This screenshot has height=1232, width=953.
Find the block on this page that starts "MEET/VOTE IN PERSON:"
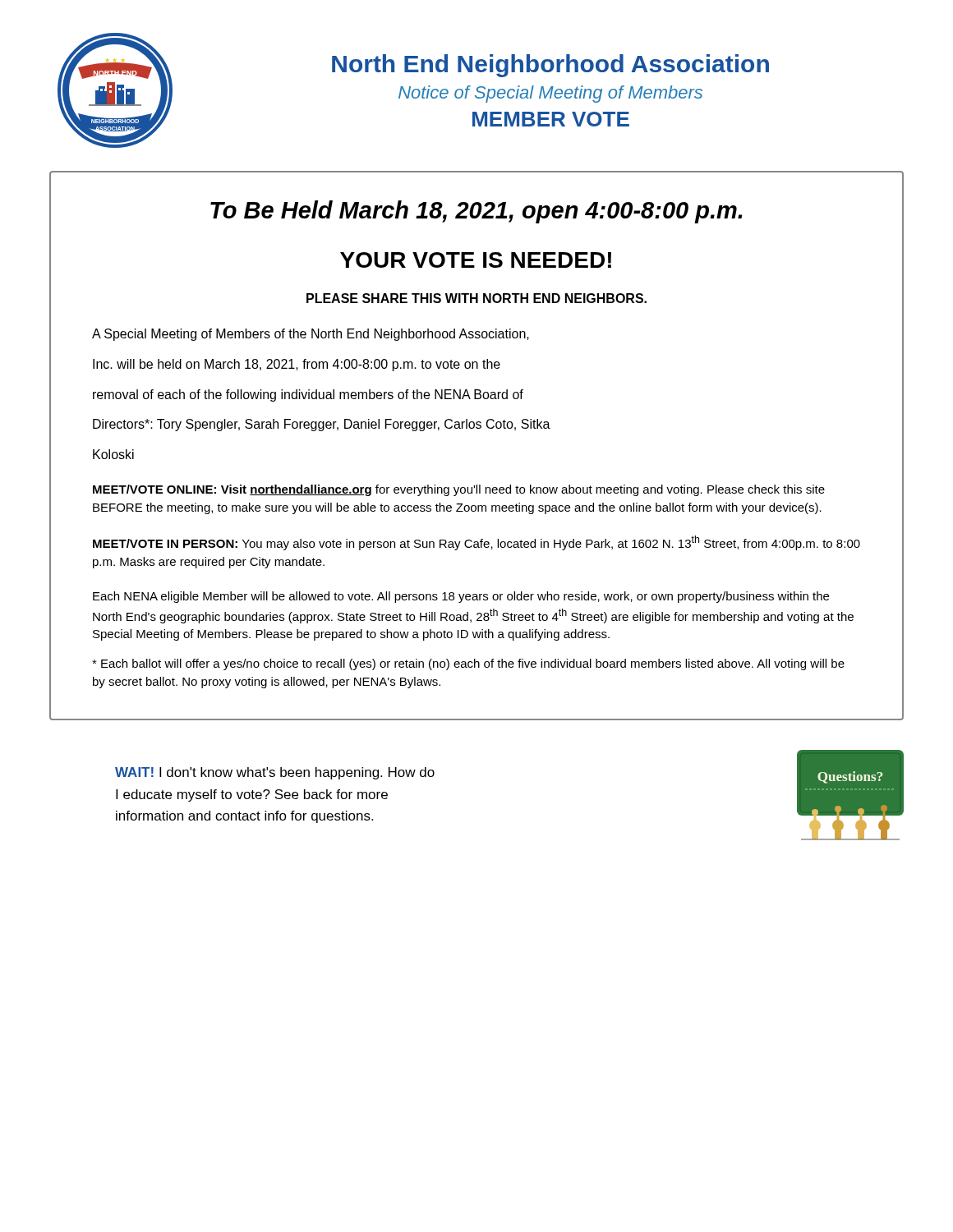476,551
